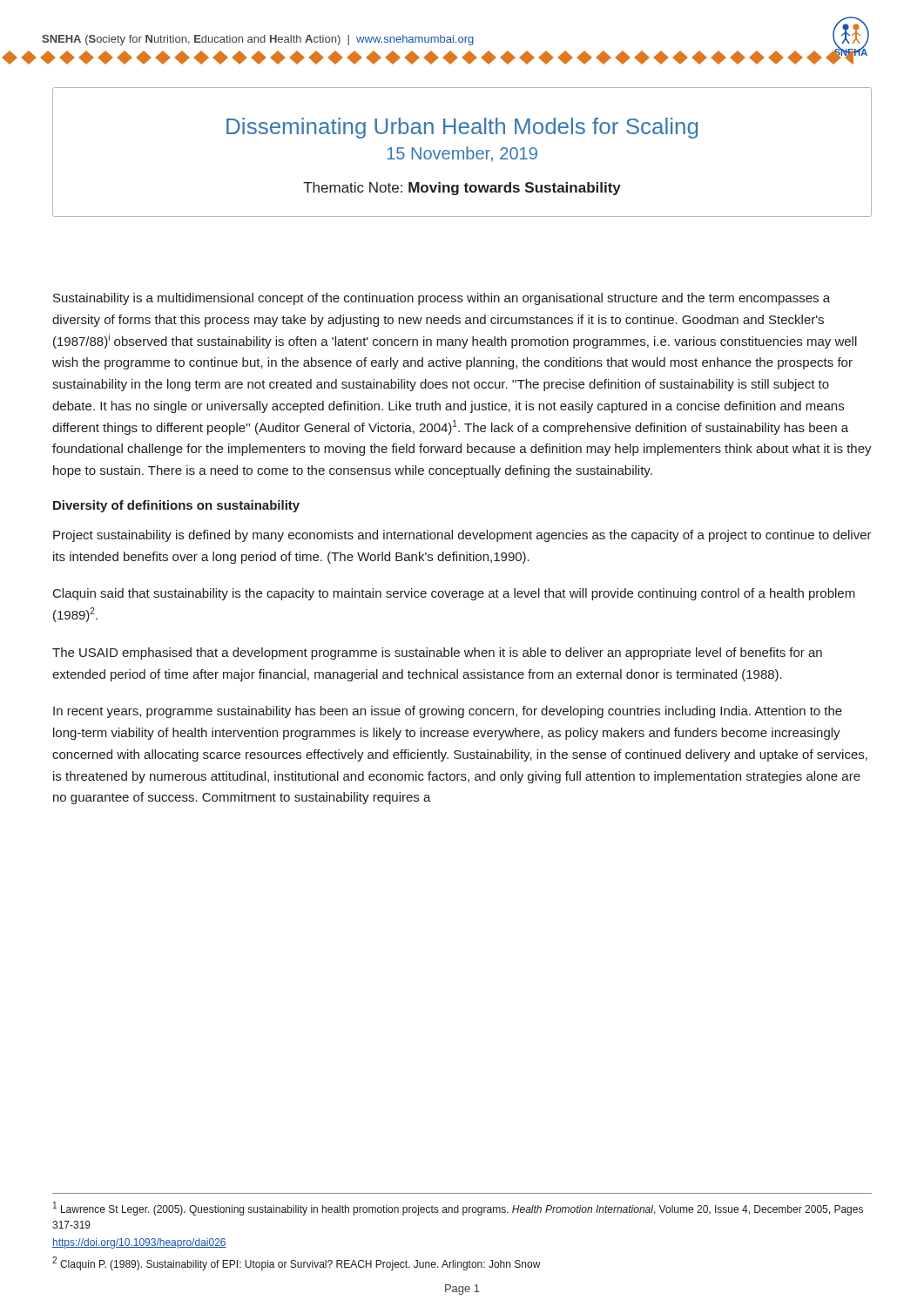Click on the text block with the text "Sustainability is a multidimensional concept of the"
This screenshot has height=1307, width=924.
462,384
